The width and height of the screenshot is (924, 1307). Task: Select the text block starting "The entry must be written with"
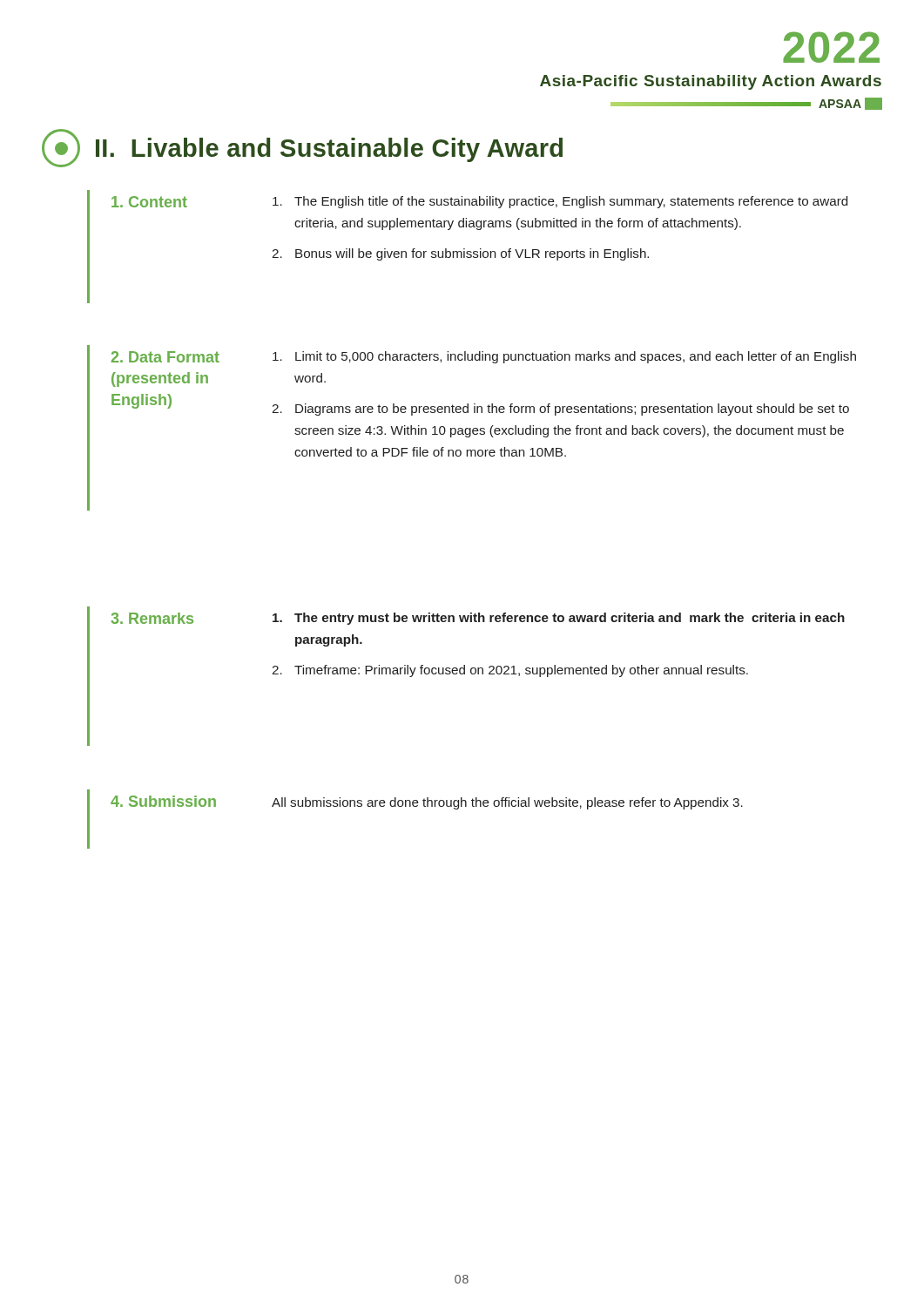(x=577, y=628)
